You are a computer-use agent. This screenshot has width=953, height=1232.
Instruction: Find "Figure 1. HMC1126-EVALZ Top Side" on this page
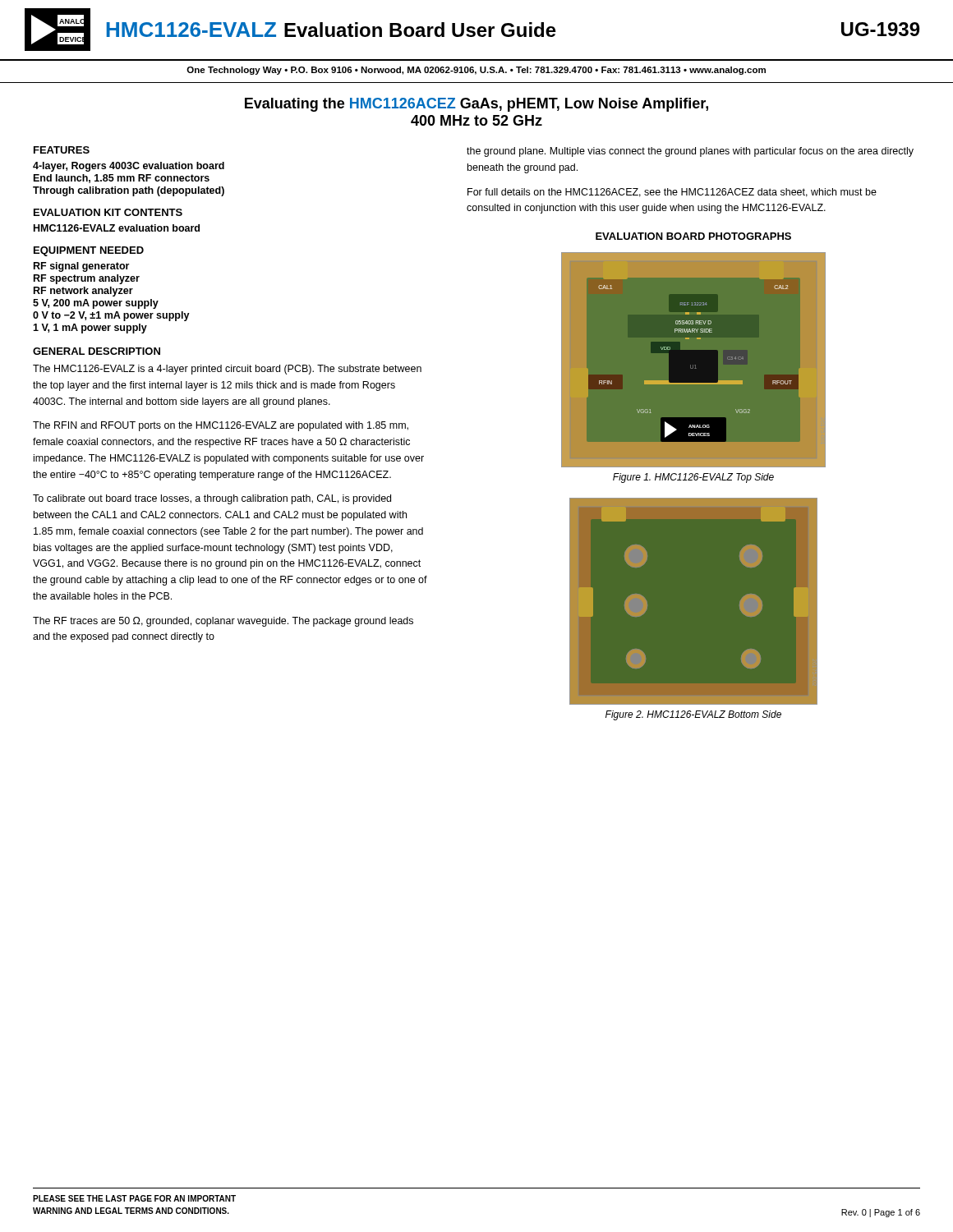(693, 477)
